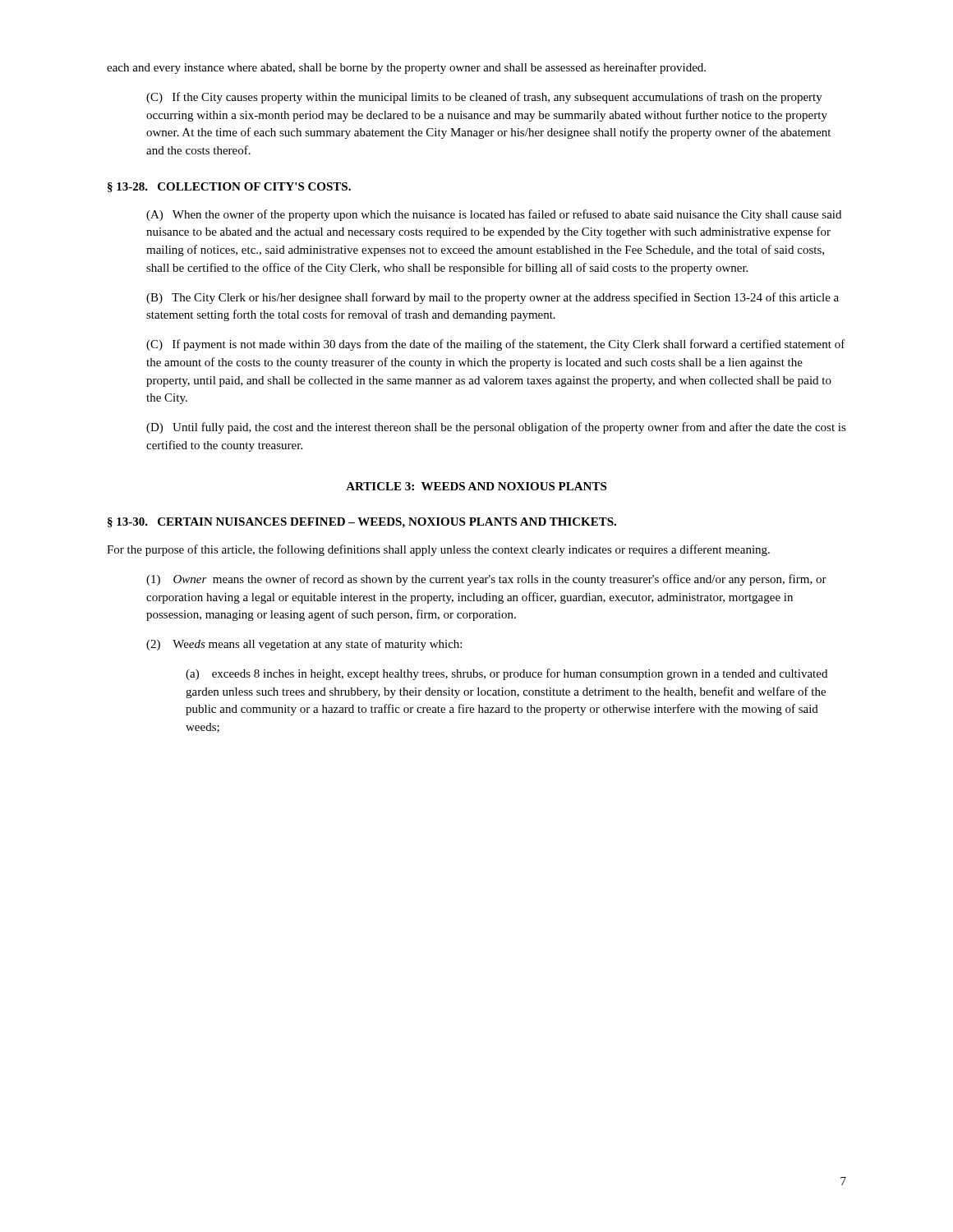Select the section header containing "ARTICLE 3: WEEDS AND"
Screen dimensions: 1232x953
[x=476, y=486]
